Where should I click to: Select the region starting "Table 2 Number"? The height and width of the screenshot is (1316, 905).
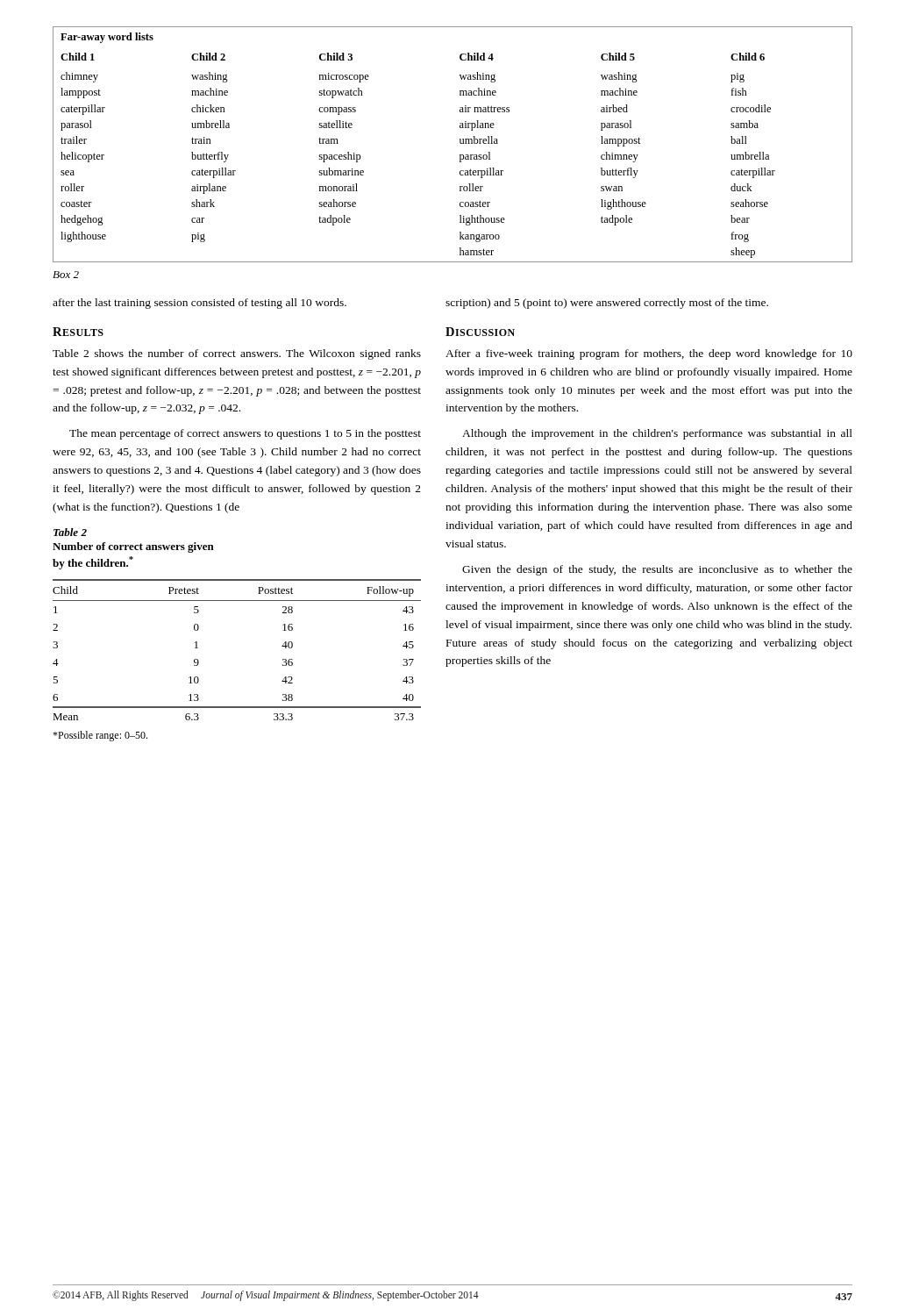pos(70,532)
